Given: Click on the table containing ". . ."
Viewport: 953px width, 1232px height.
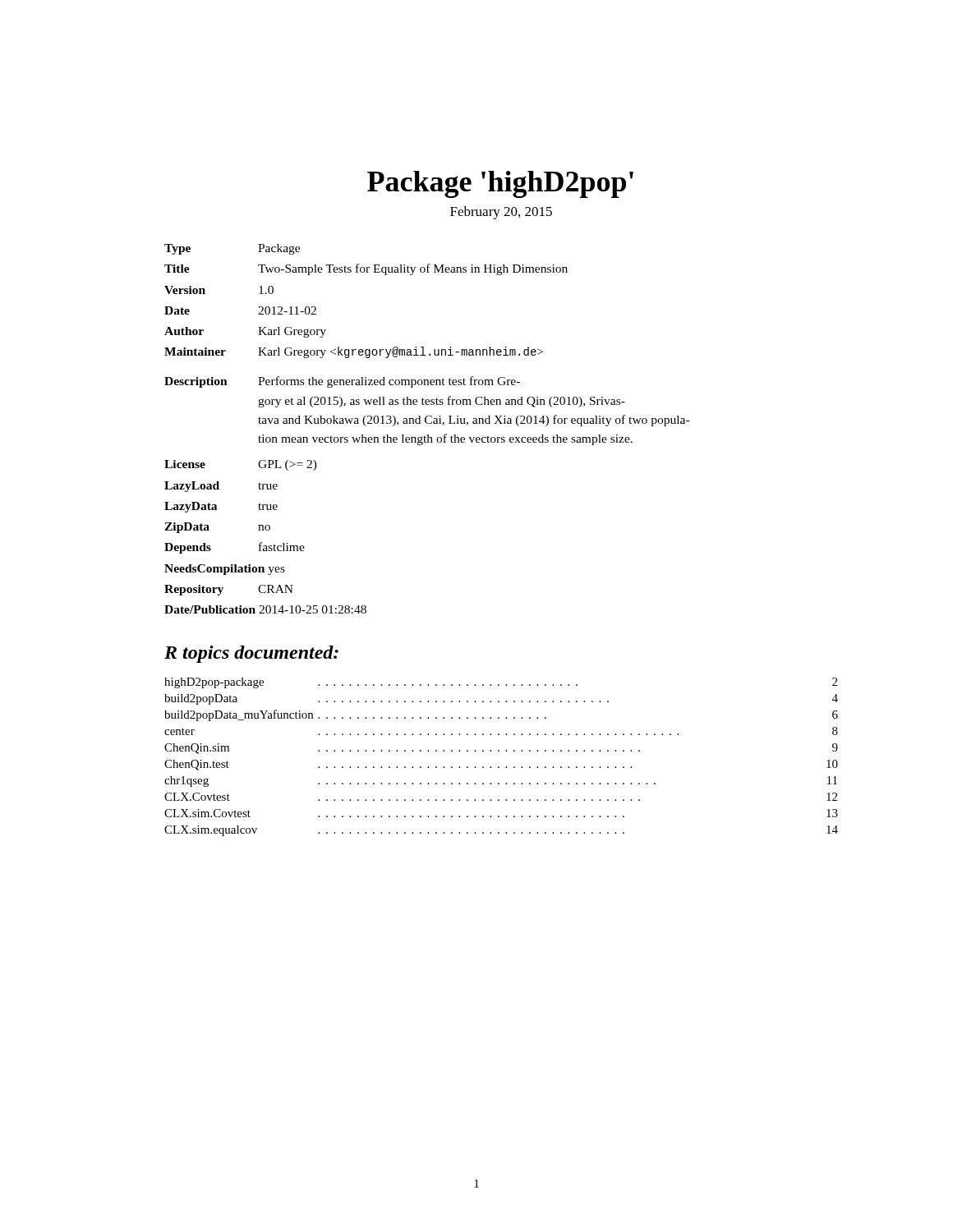Looking at the screenshot, I should [x=501, y=756].
